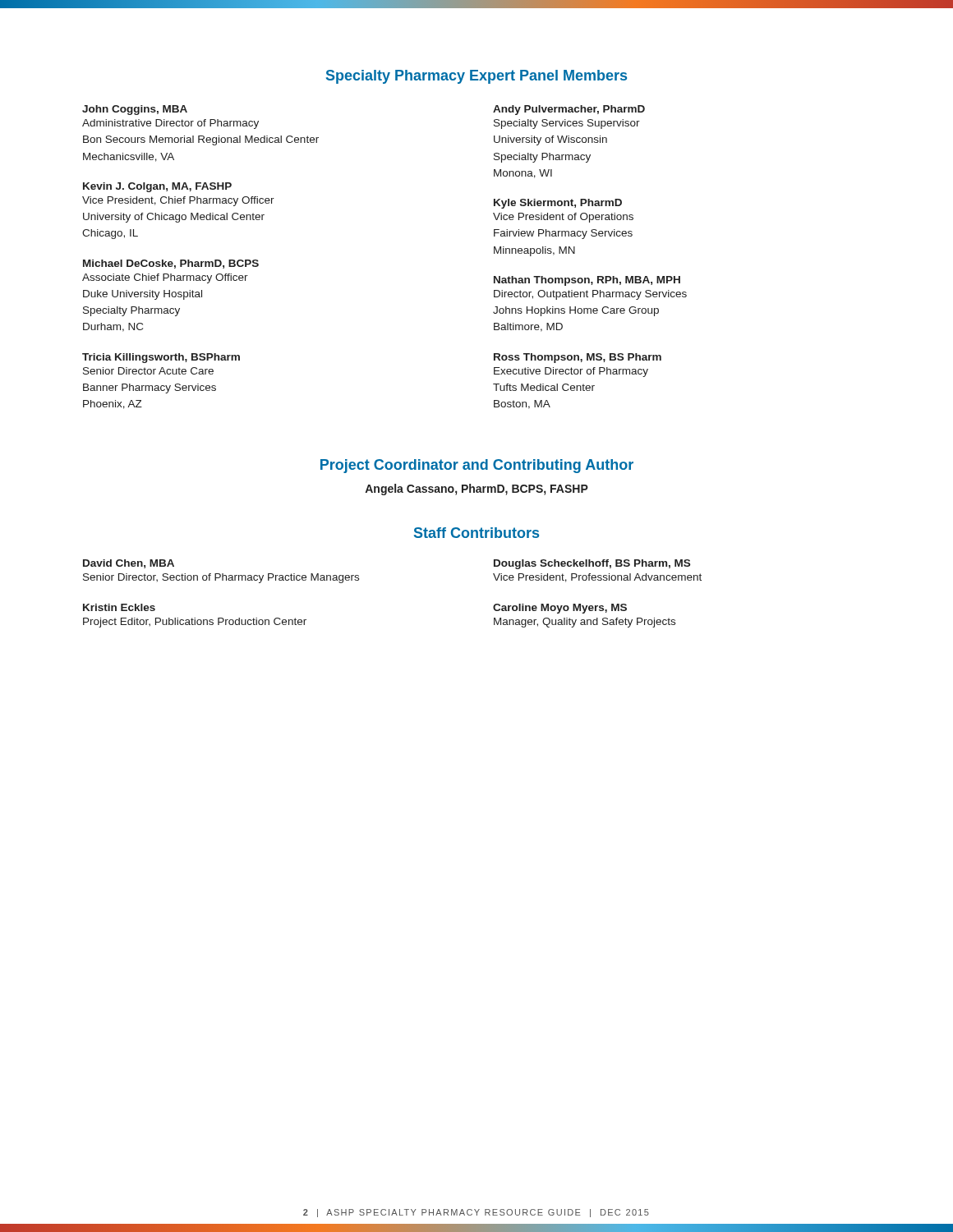Locate the text "Angela Cassano, PharmD, BCPS, FASHP"

[x=476, y=489]
